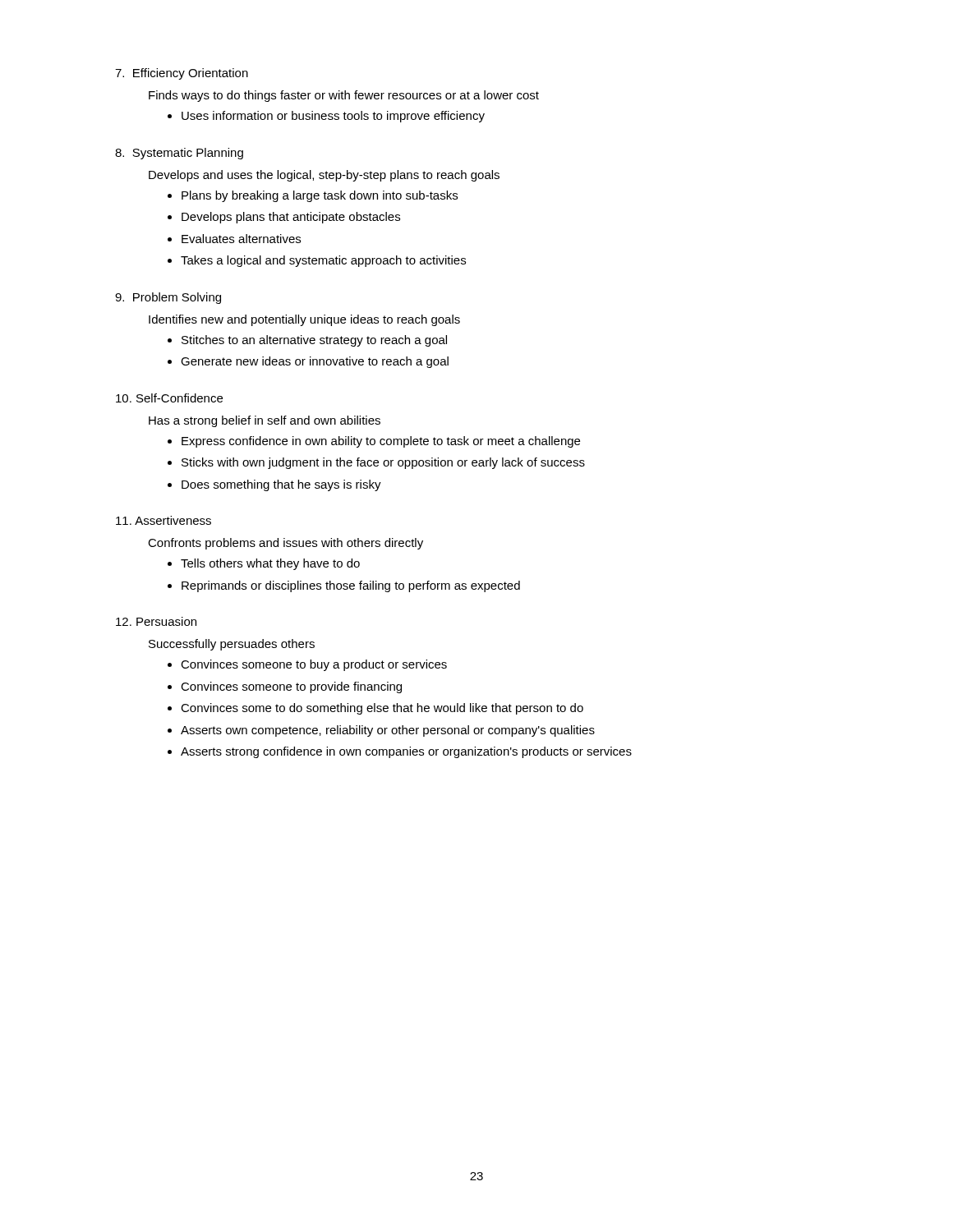The width and height of the screenshot is (953, 1232).
Task: Select the text starting "8. Systematic Planning"
Action: (179, 152)
